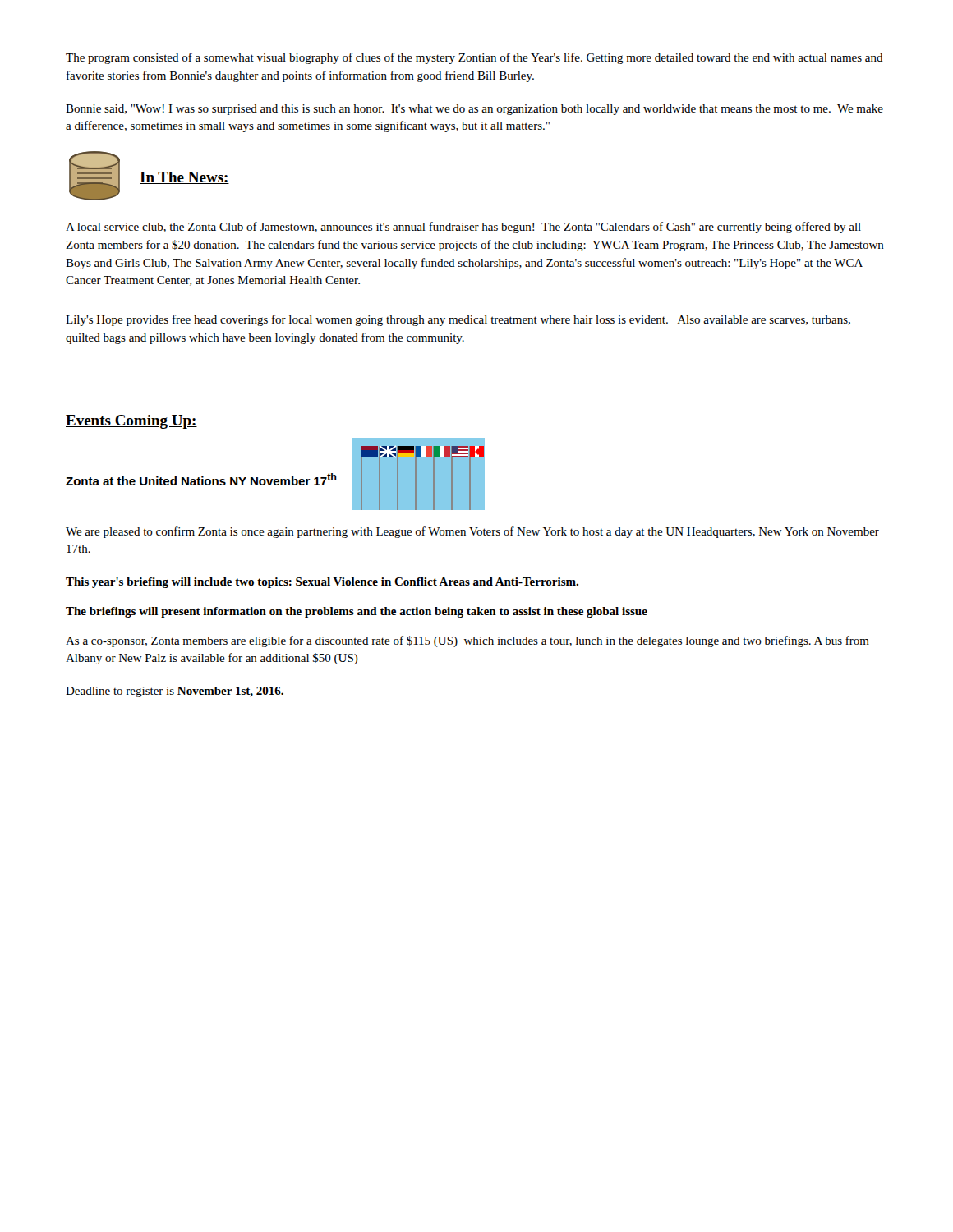Locate the block of text that opens with "A local service club, the Zonta"
Image resolution: width=953 pixels, height=1232 pixels.
pos(475,253)
